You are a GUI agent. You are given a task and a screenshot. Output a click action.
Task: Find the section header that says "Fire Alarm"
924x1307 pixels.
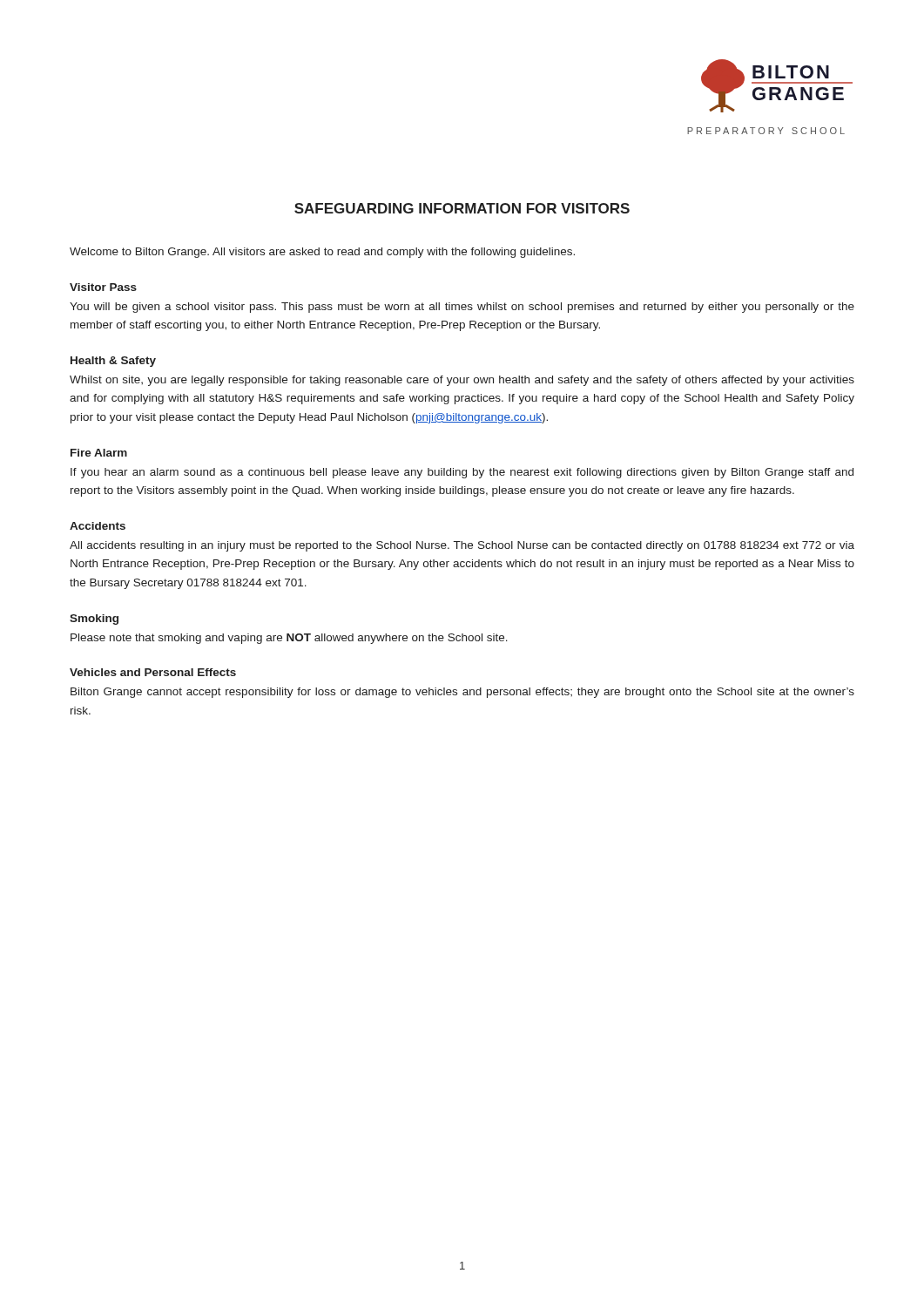(99, 452)
